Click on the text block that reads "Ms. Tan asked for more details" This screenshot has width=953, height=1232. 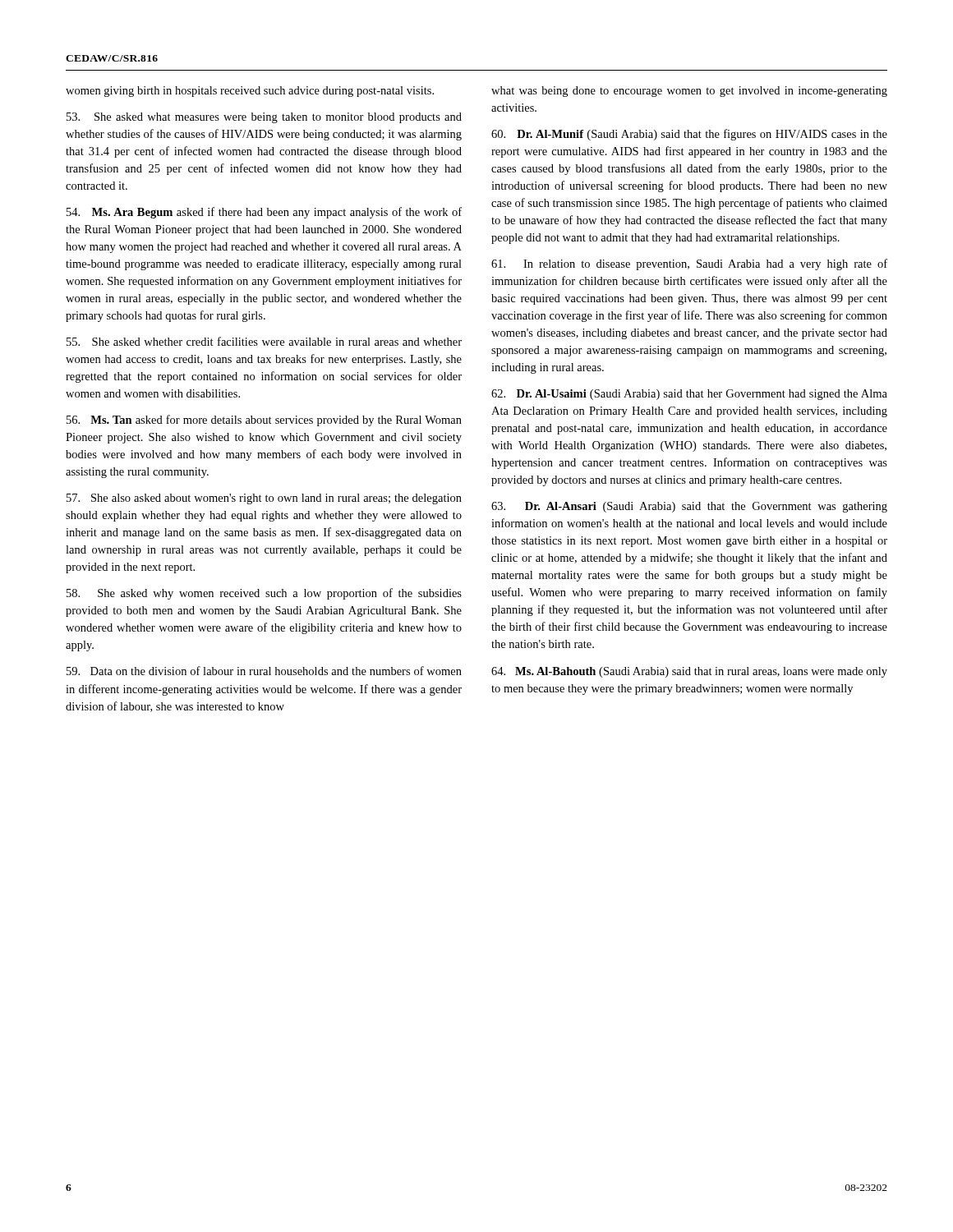click(x=264, y=446)
